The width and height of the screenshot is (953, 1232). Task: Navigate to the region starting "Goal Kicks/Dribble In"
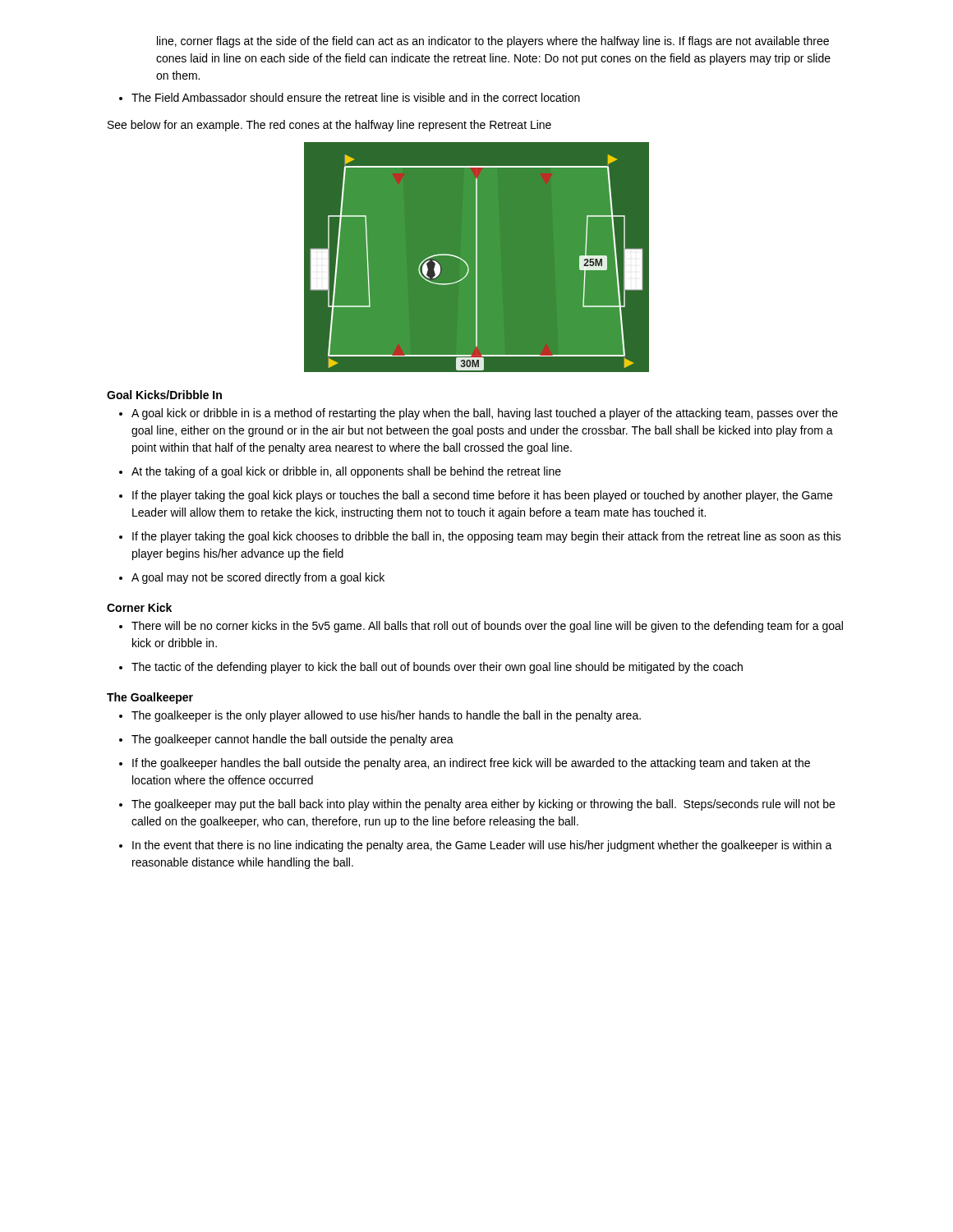[165, 395]
